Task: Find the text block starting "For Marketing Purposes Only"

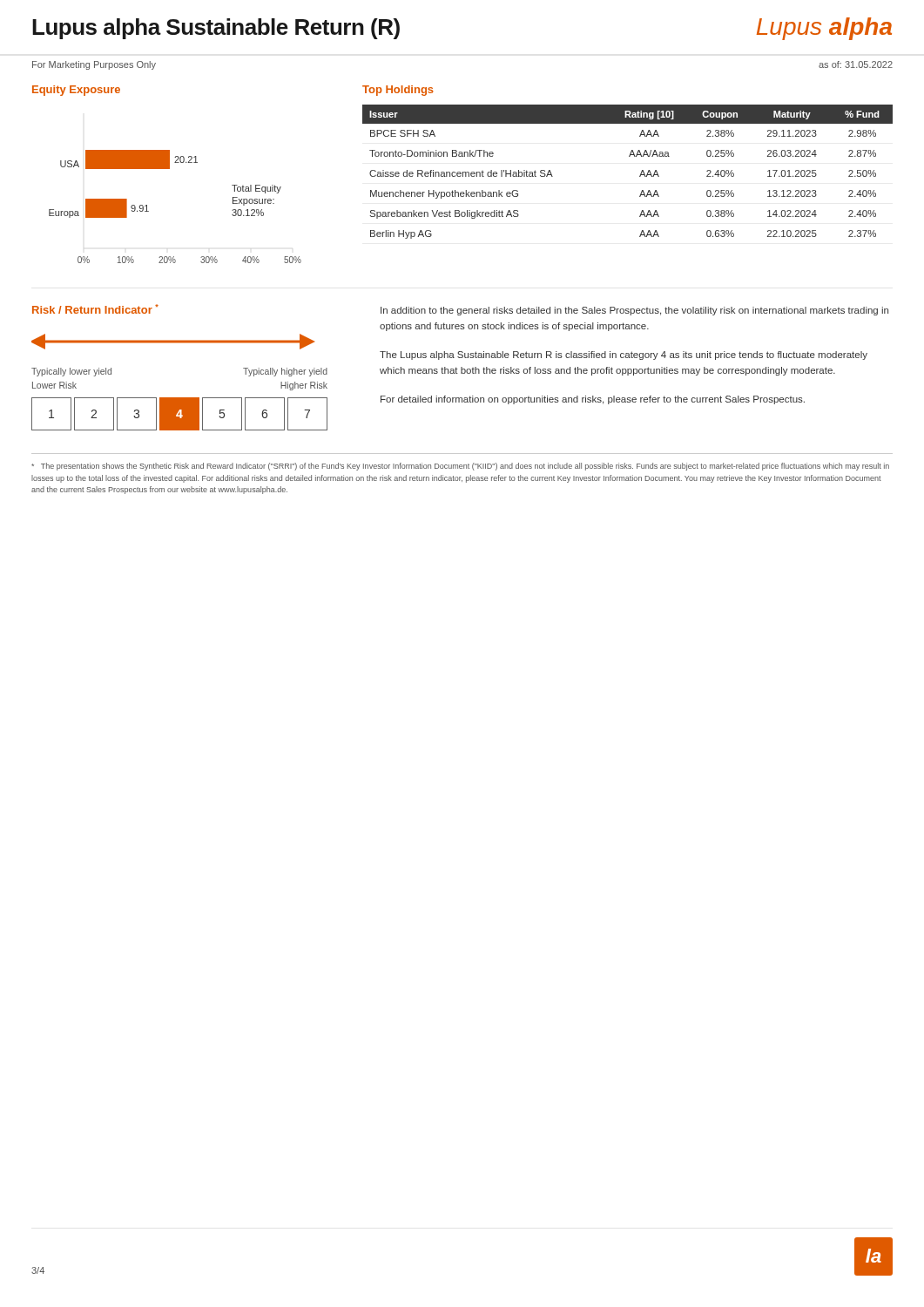Action: coord(94,64)
